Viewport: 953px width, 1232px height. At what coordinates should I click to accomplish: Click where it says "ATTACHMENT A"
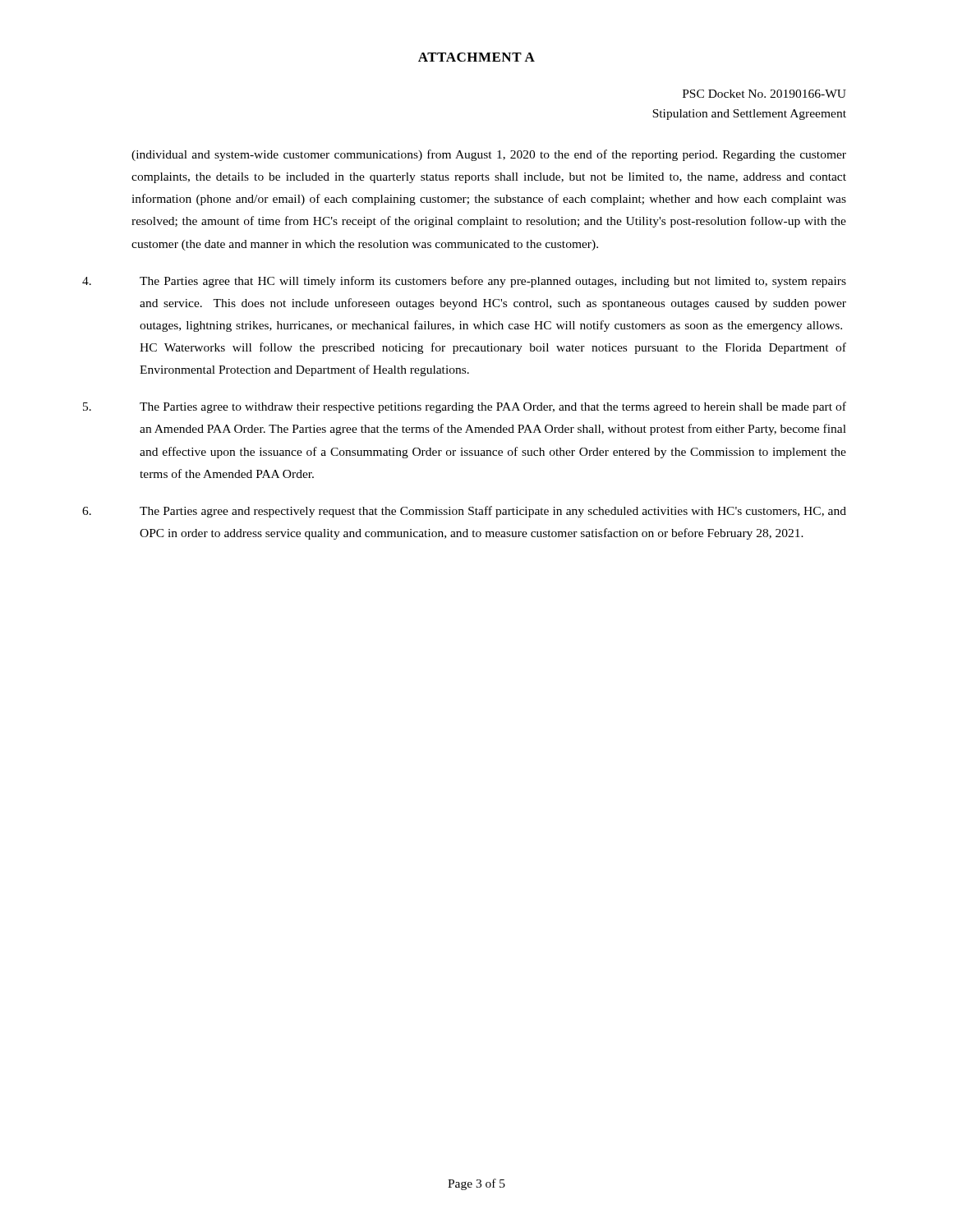[476, 57]
